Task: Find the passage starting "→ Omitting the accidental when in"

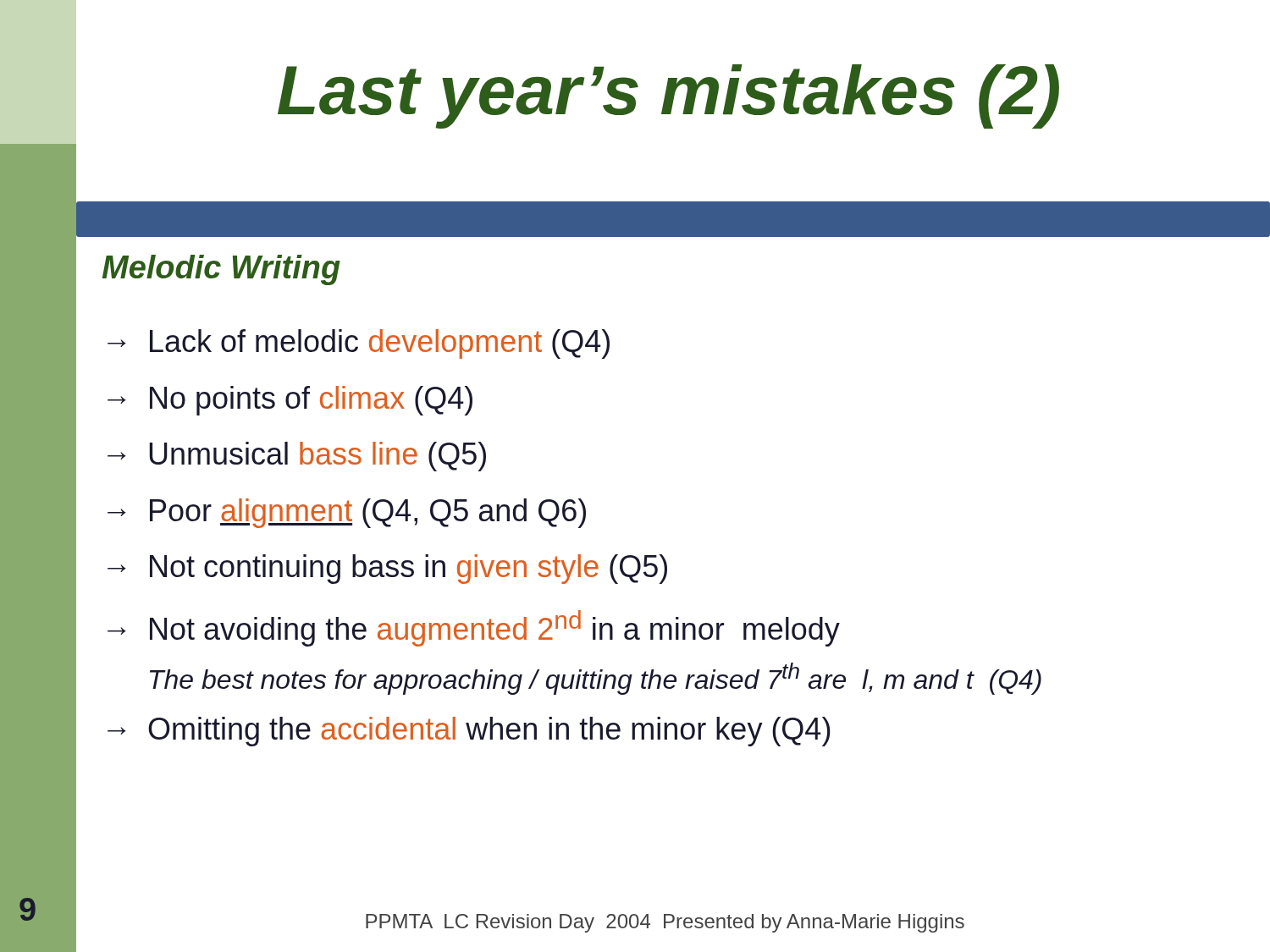Action: tap(467, 730)
